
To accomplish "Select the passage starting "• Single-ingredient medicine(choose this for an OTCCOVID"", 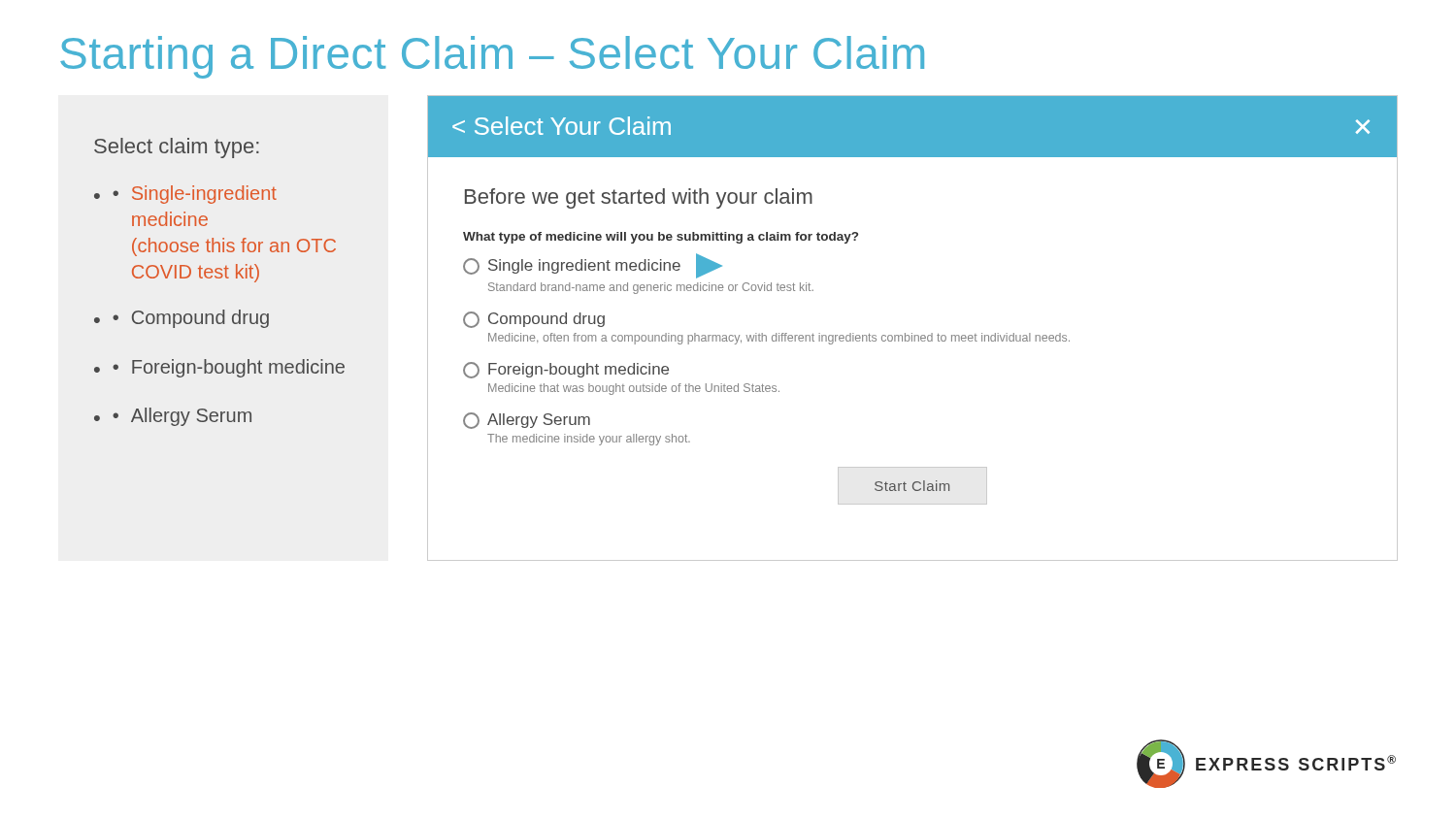I will [233, 233].
